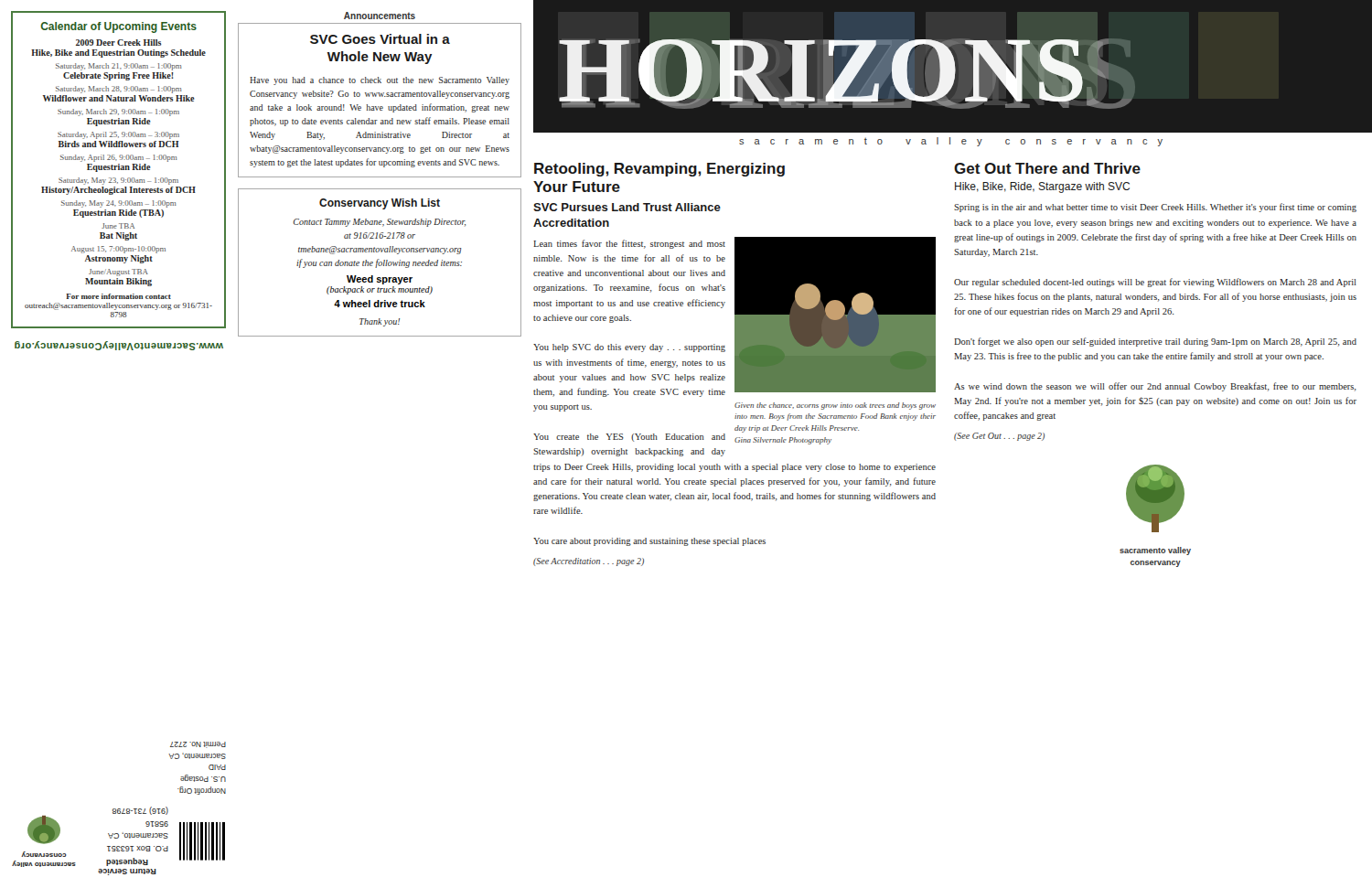Select the section header with the text "Calendar of Upcoming Events 2009 Deer Creek"
The width and height of the screenshot is (1372, 888).
tap(118, 170)
